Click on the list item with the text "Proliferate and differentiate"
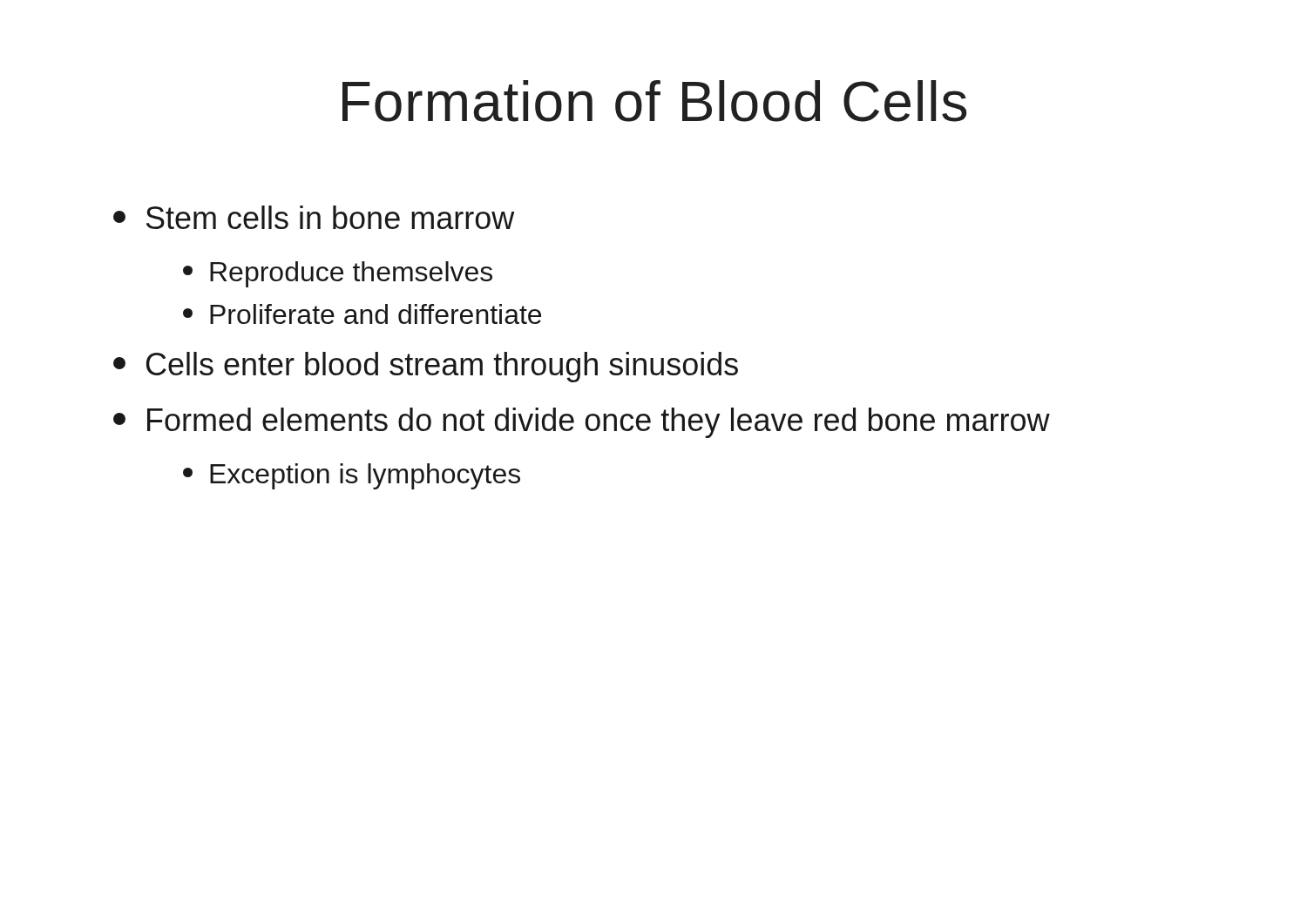Viewport: 1307px width, 924px height. pos(363,315)
